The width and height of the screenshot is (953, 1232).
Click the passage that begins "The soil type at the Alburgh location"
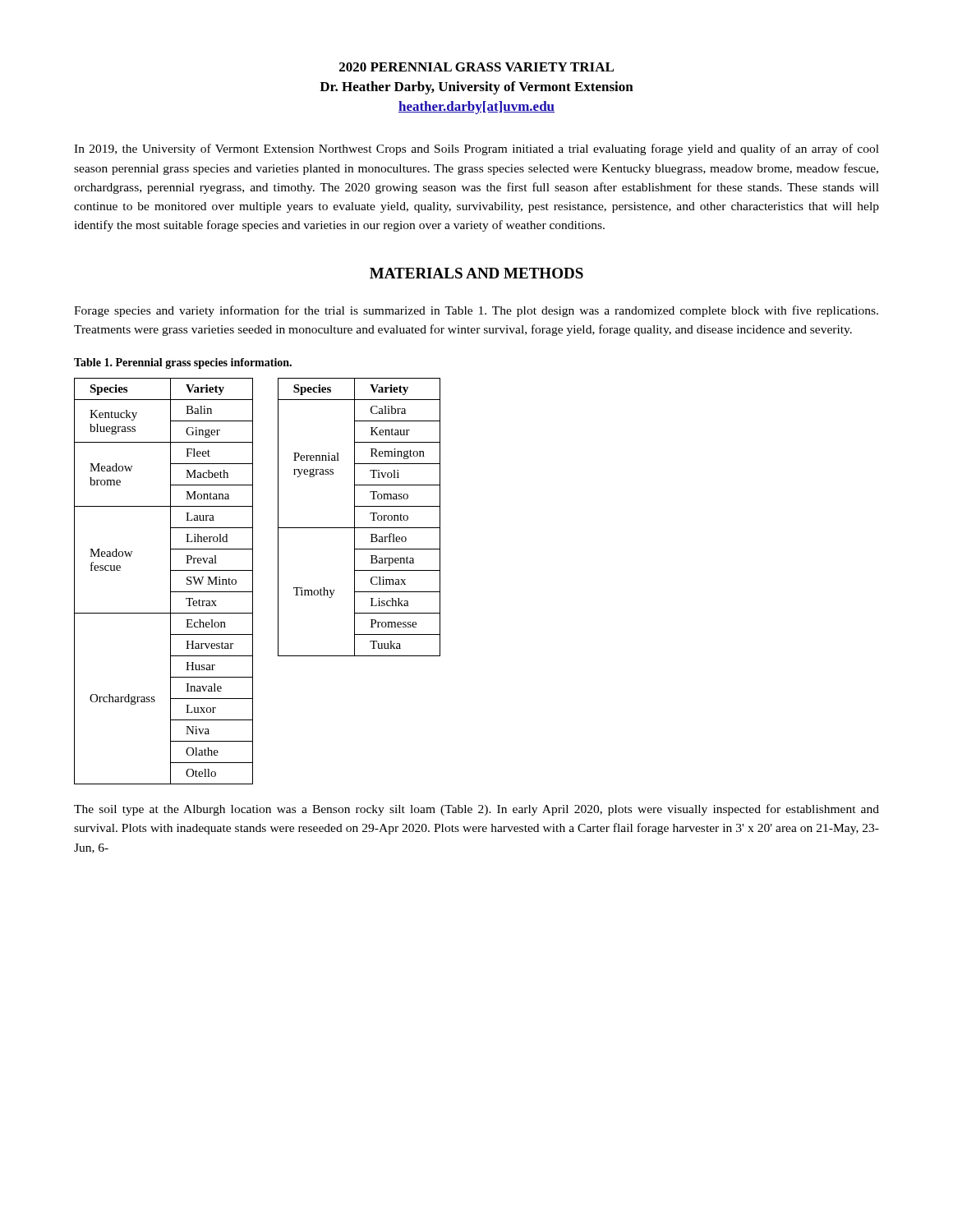tap(476, 828)
